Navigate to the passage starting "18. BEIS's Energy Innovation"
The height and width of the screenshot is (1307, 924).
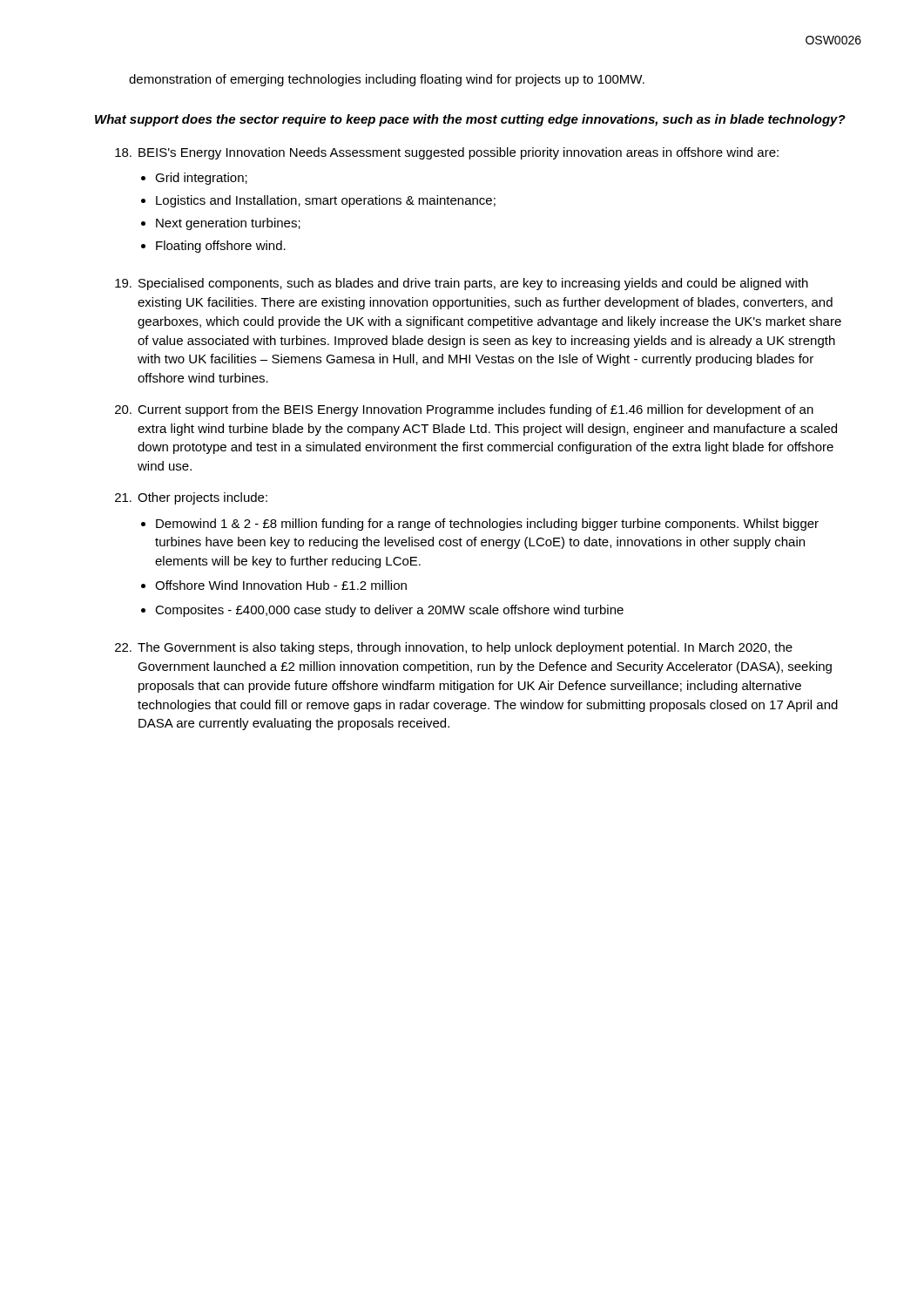[x=470, y=202]
